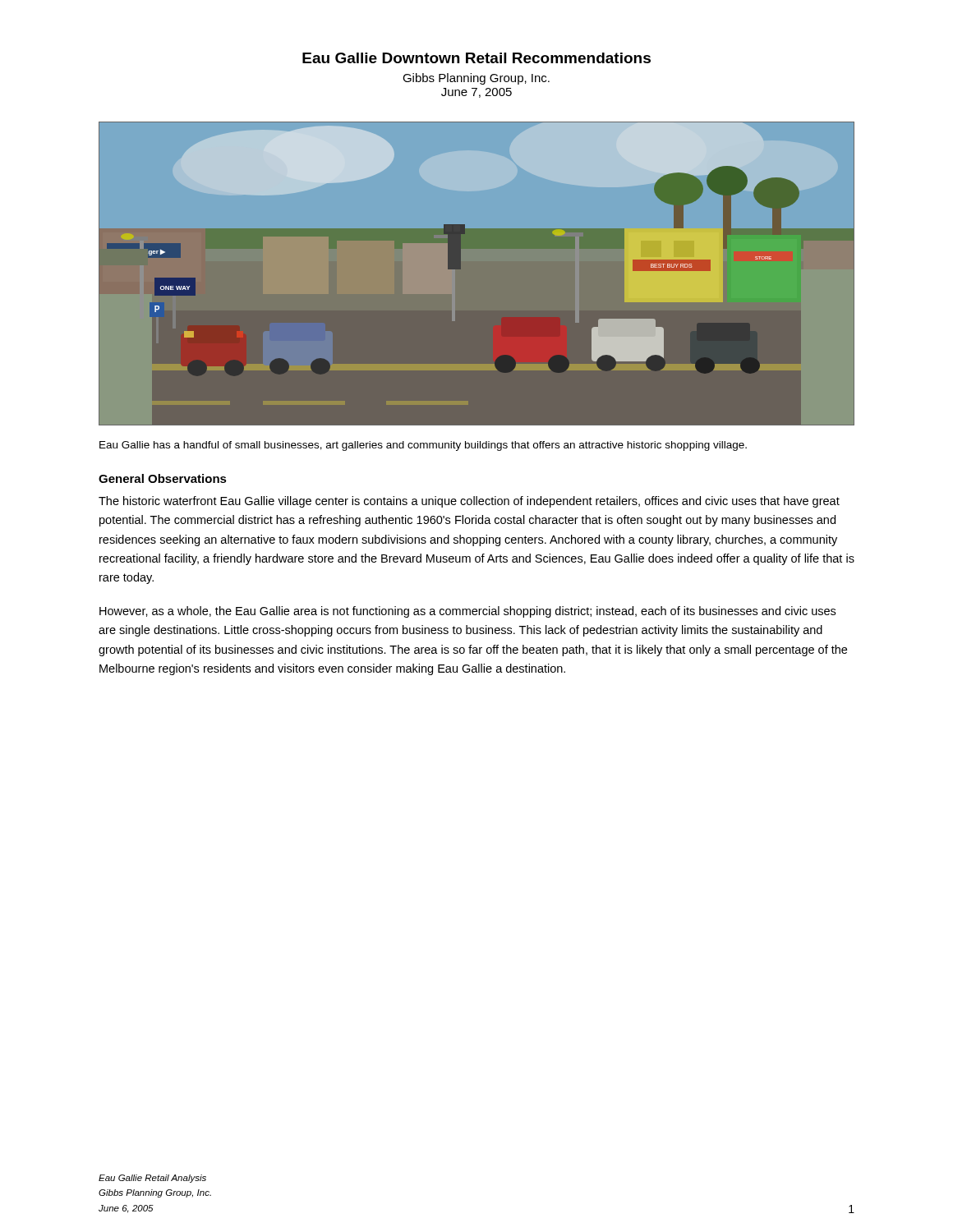The height and width of the screenshot is (1232, 953).
Task: Click the title
Action: pyautogui.click(x=476, y=58)
